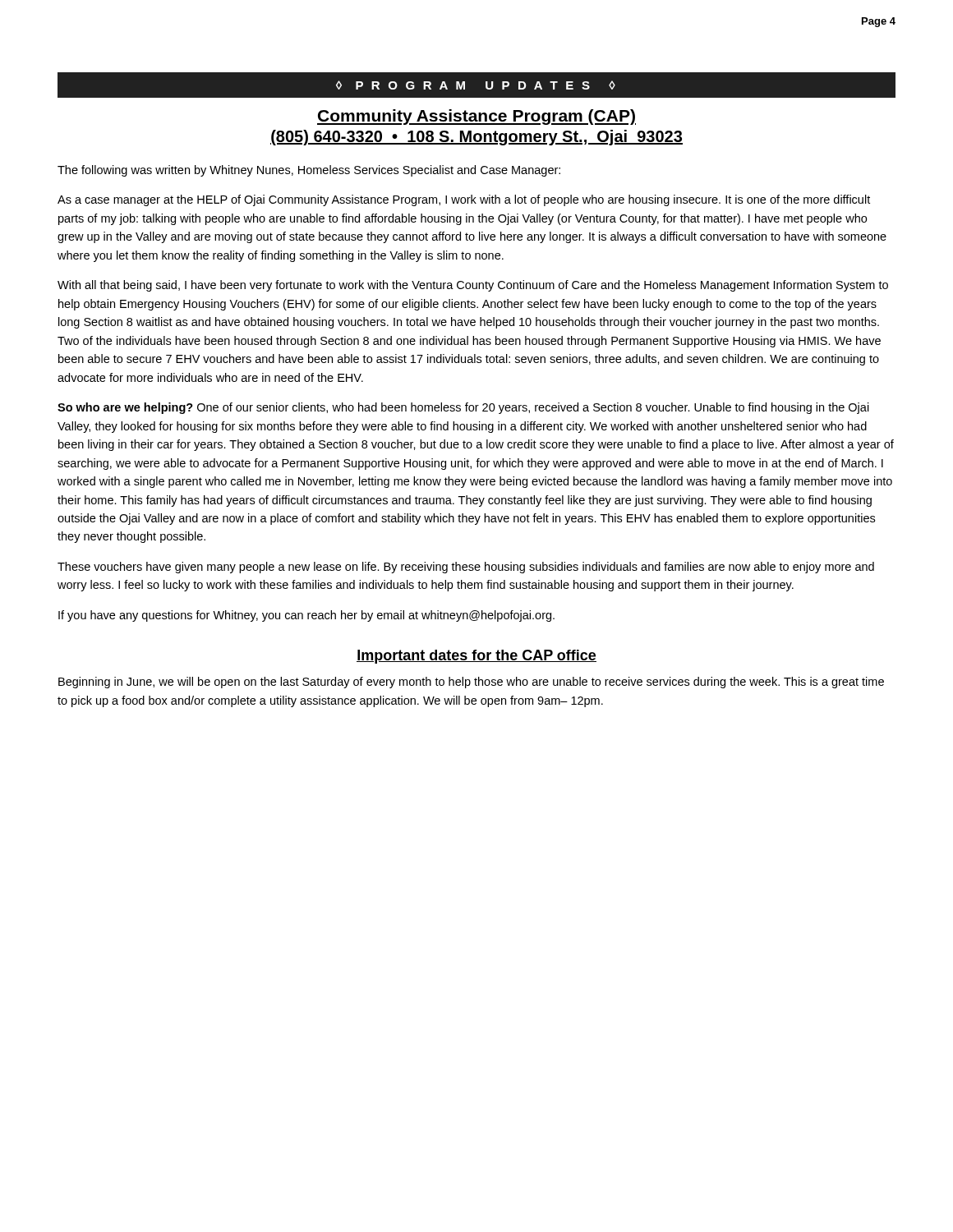Find the title that reads "Community Assistance Program (CAP)"
This screenshot has height=1232, width=953.
click(476, 115)
